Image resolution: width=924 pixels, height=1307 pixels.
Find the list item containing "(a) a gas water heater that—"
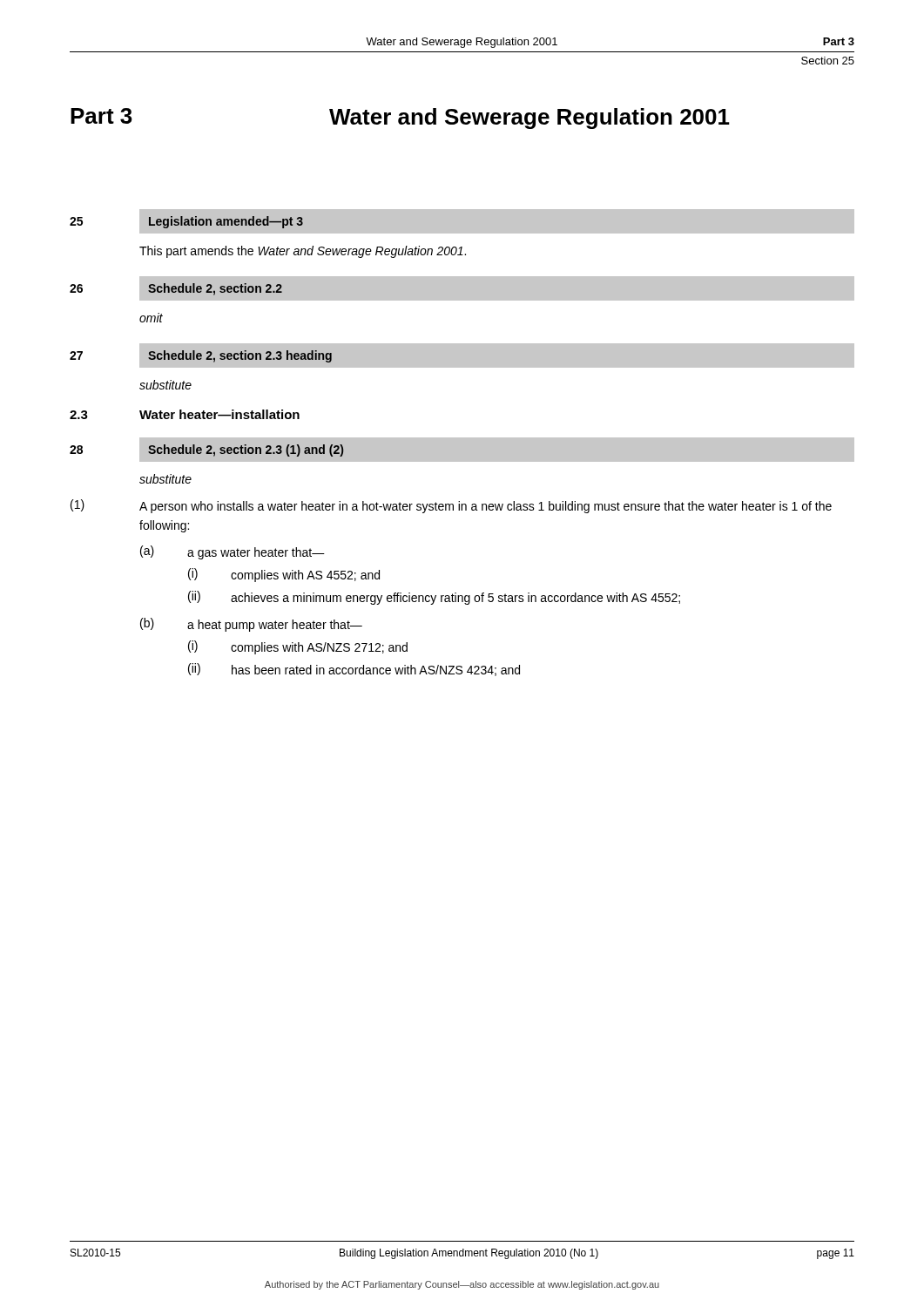coord(233,552)
